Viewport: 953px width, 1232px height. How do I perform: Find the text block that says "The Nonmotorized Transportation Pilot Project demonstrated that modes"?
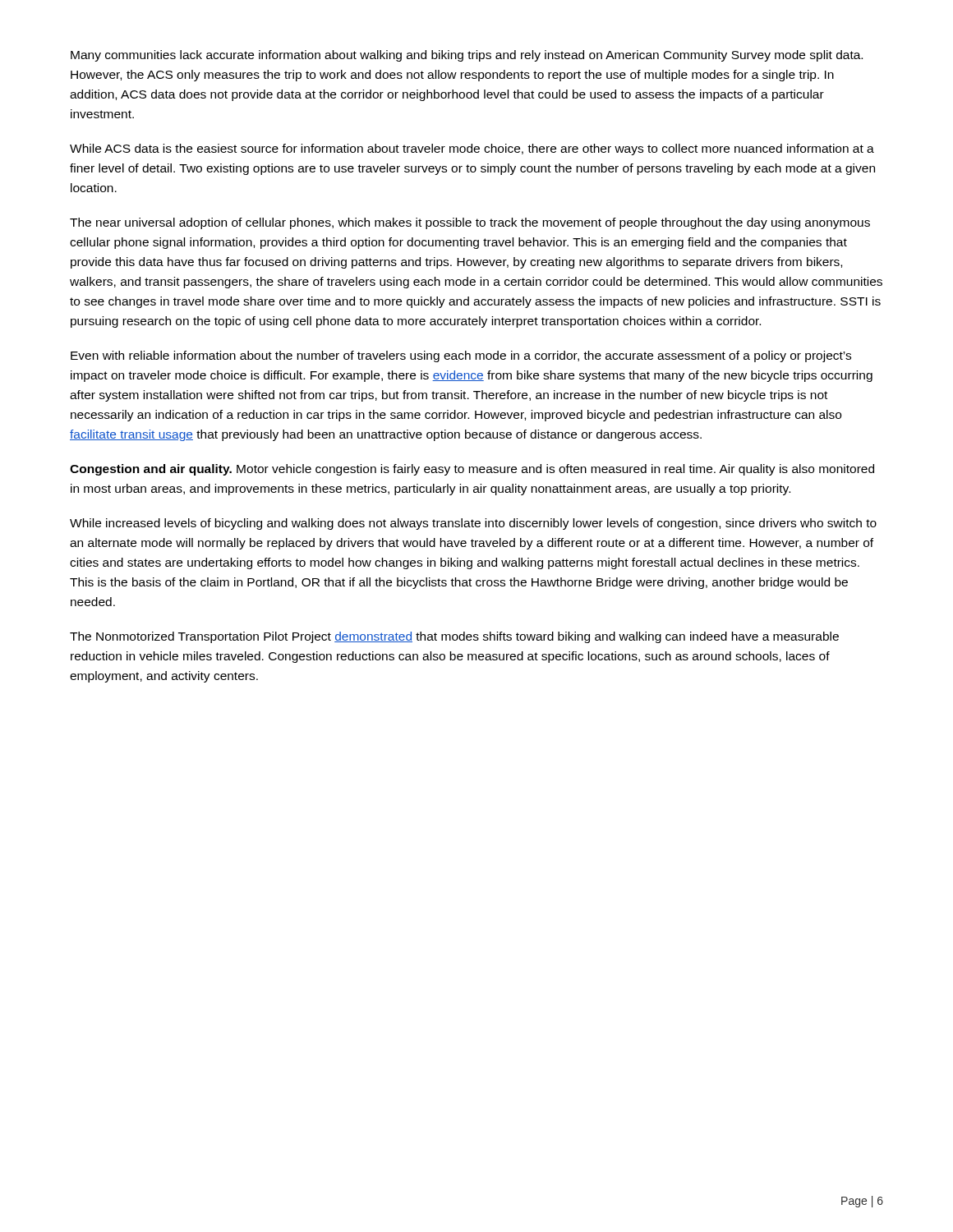click(455, 656)
